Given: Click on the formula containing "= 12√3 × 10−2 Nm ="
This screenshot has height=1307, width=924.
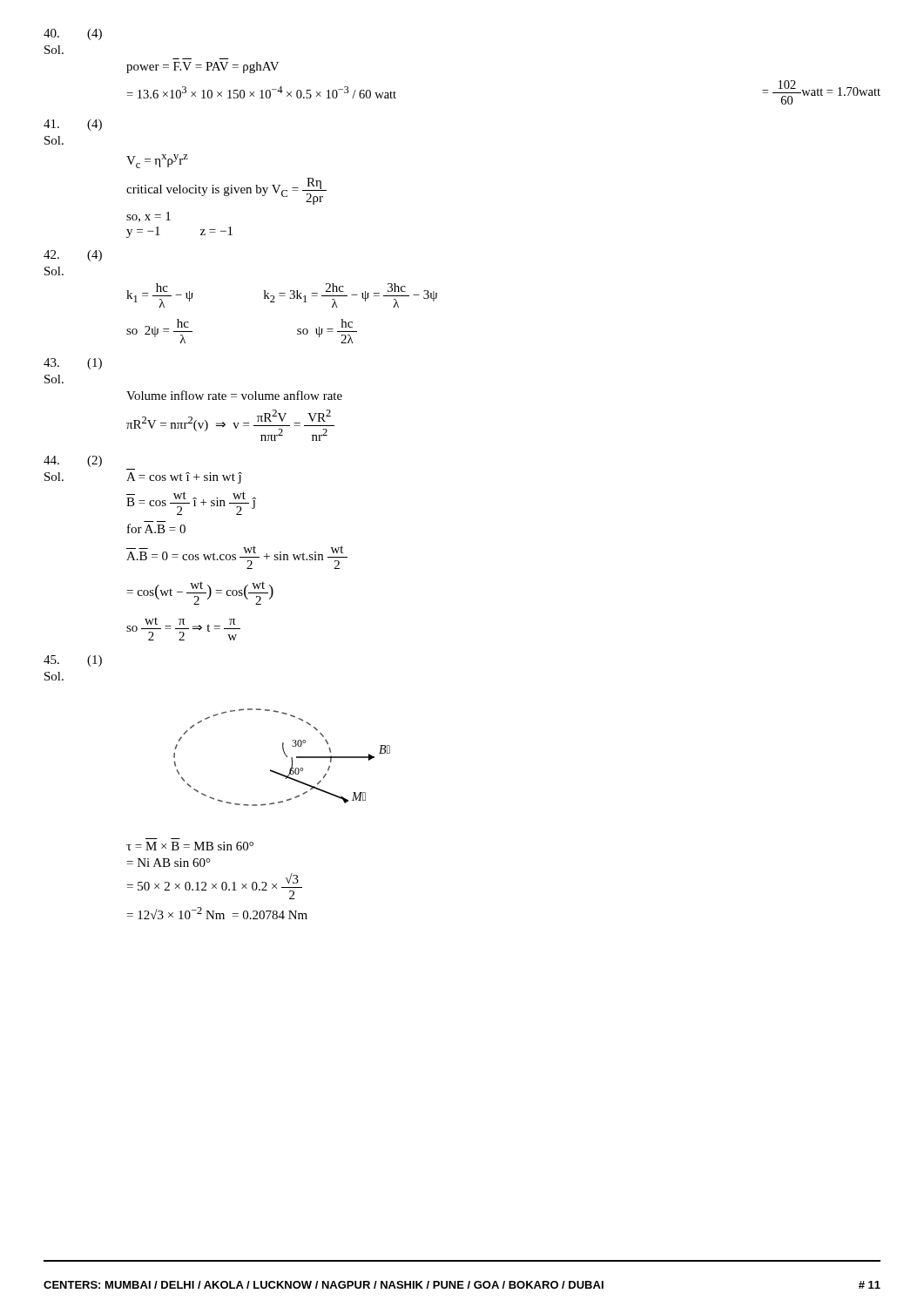Looking at the screenshot, I should coord(217,913).
